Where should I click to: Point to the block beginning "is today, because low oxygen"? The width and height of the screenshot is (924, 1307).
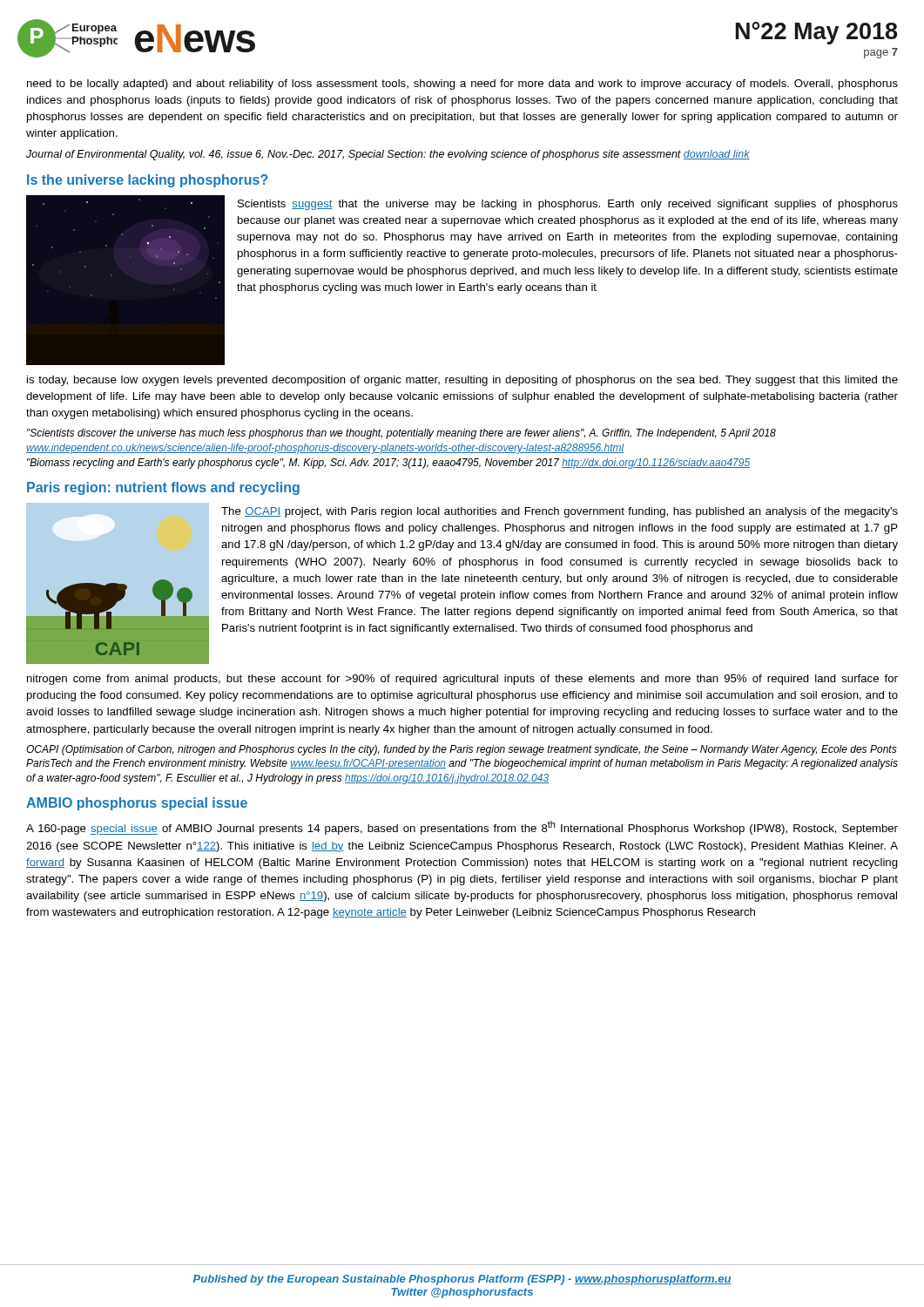(x=462, y=396)
